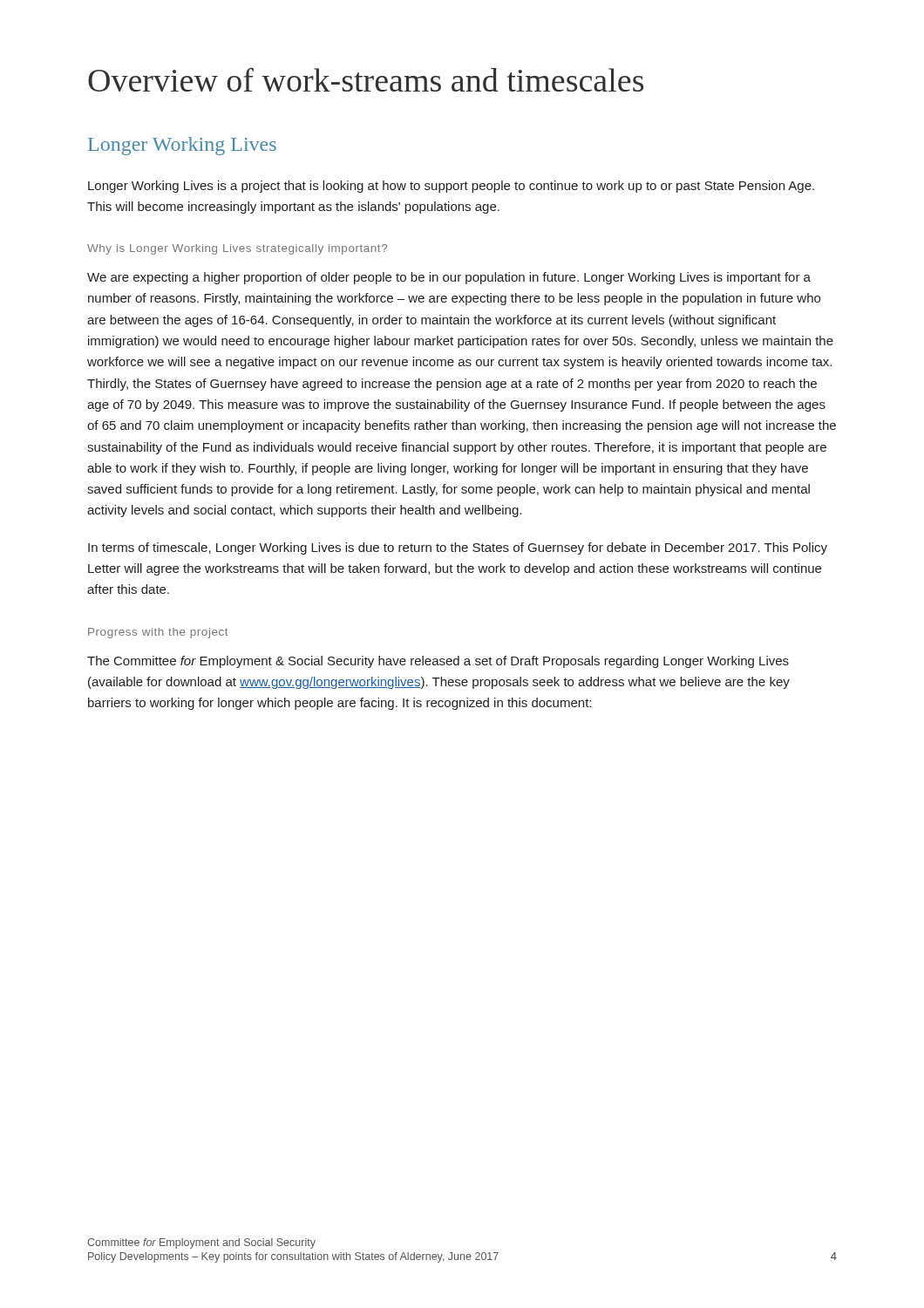This screenshot has height=1308, width=924.
Task: Point to the block beginning "In terms of timescale, Longer Working Lives is"
Action: pos(457,568)
